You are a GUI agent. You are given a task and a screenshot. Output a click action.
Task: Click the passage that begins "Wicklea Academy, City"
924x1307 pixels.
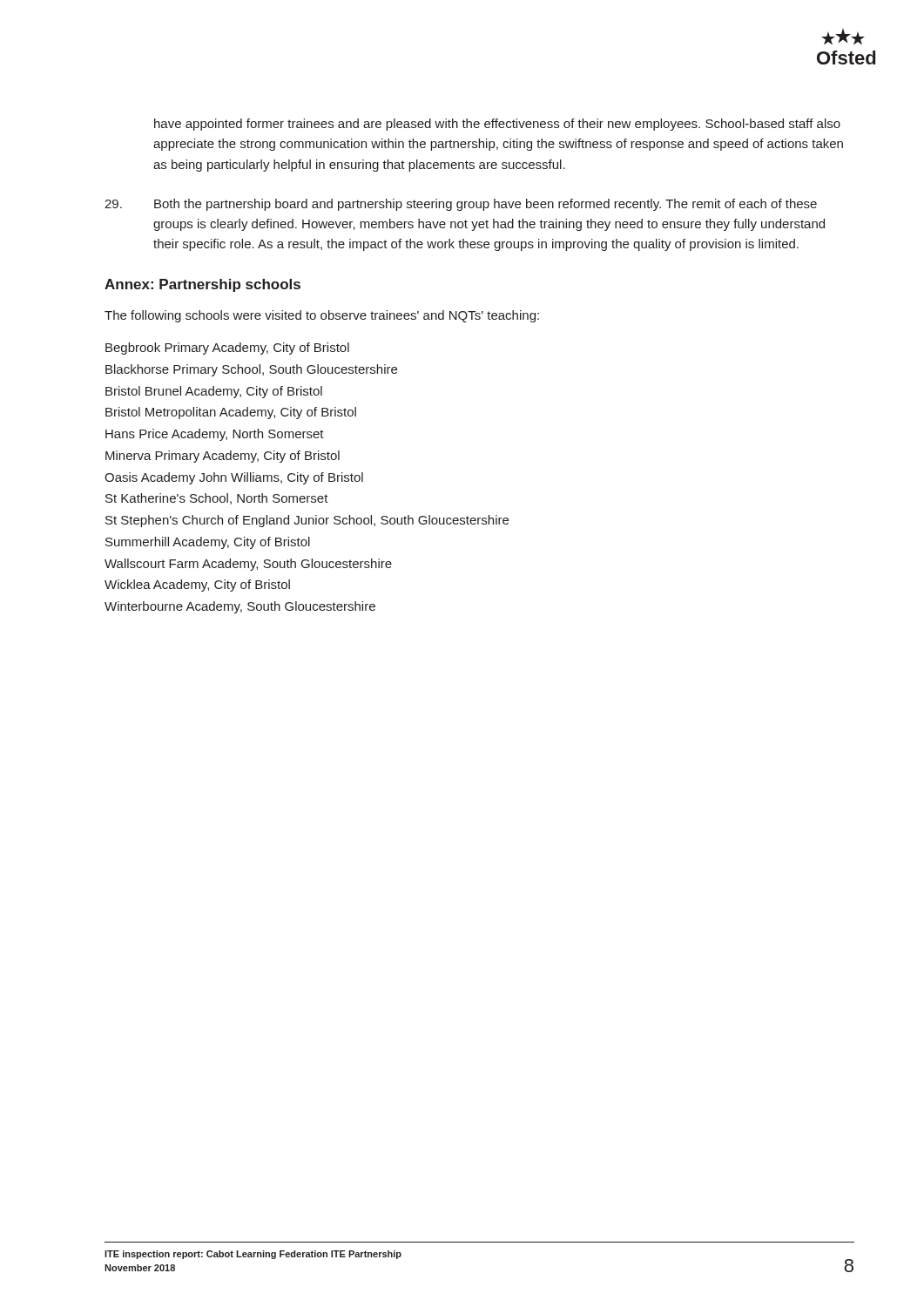coord(198,585)
